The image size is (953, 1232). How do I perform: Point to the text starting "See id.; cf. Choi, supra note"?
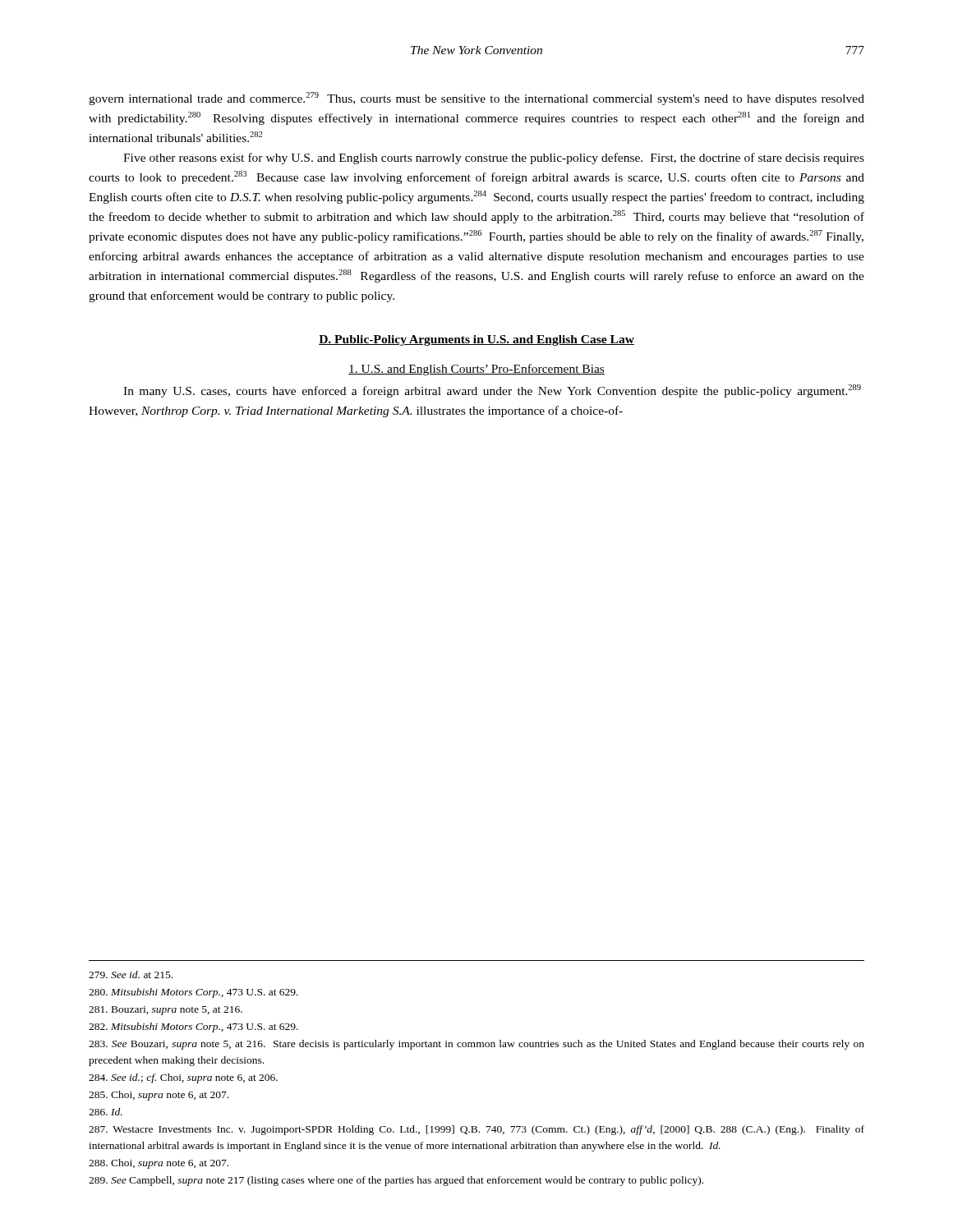pyautogui.click(x=183, y=1078)
